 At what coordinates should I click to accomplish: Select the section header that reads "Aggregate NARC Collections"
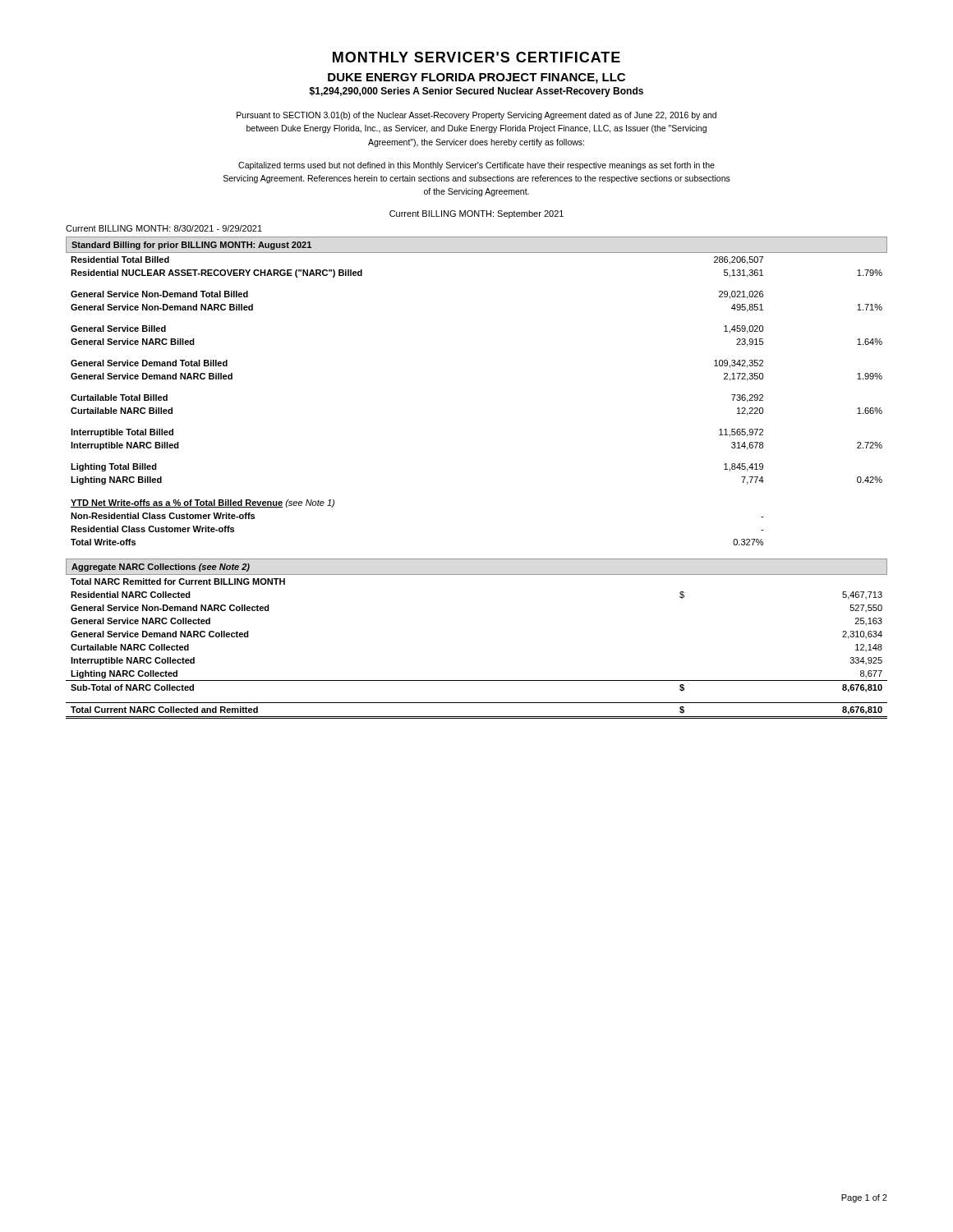pyautogui.click(x=161, y=566)
